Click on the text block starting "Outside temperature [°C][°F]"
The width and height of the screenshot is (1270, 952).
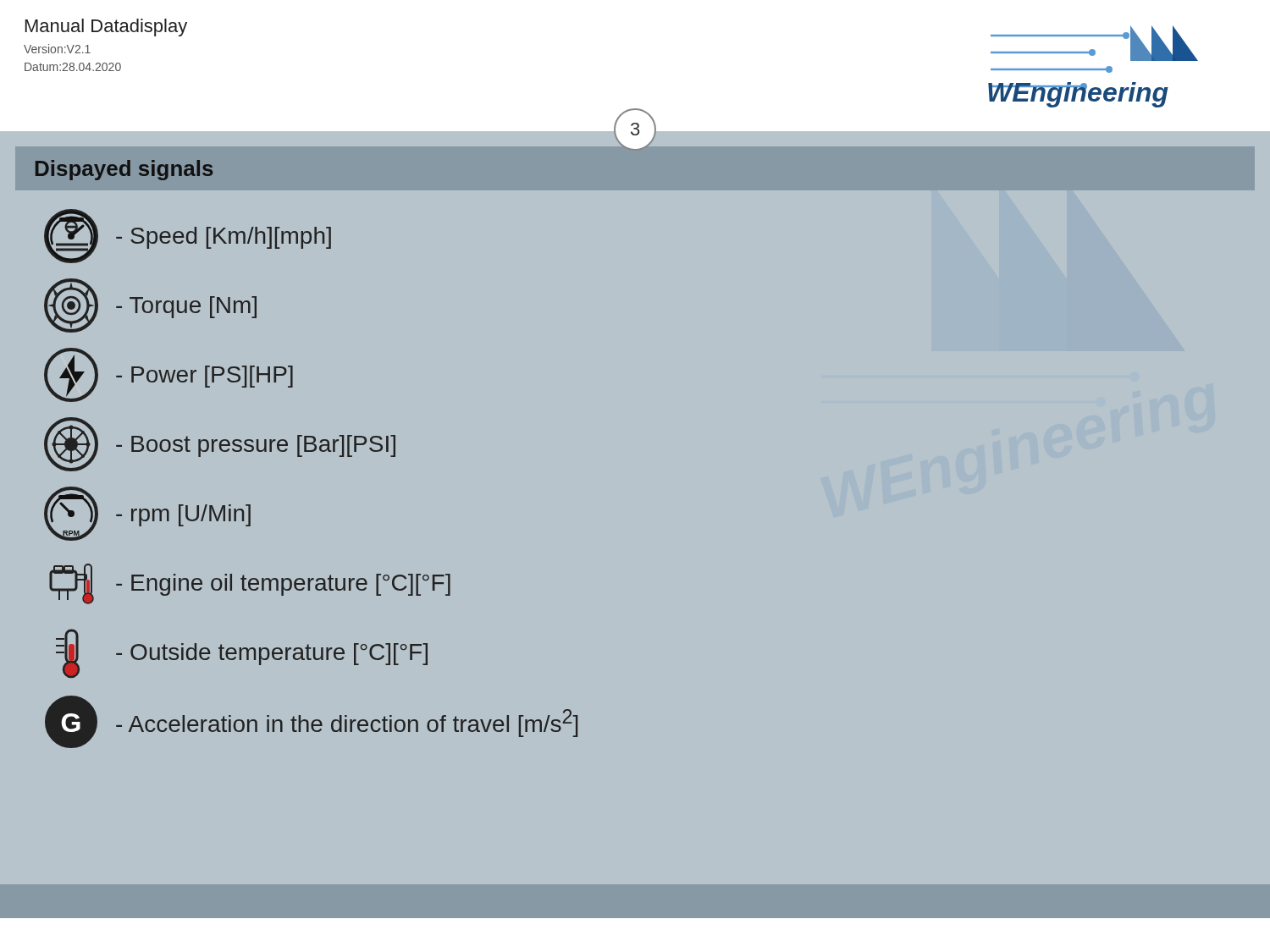coord(236,652)
